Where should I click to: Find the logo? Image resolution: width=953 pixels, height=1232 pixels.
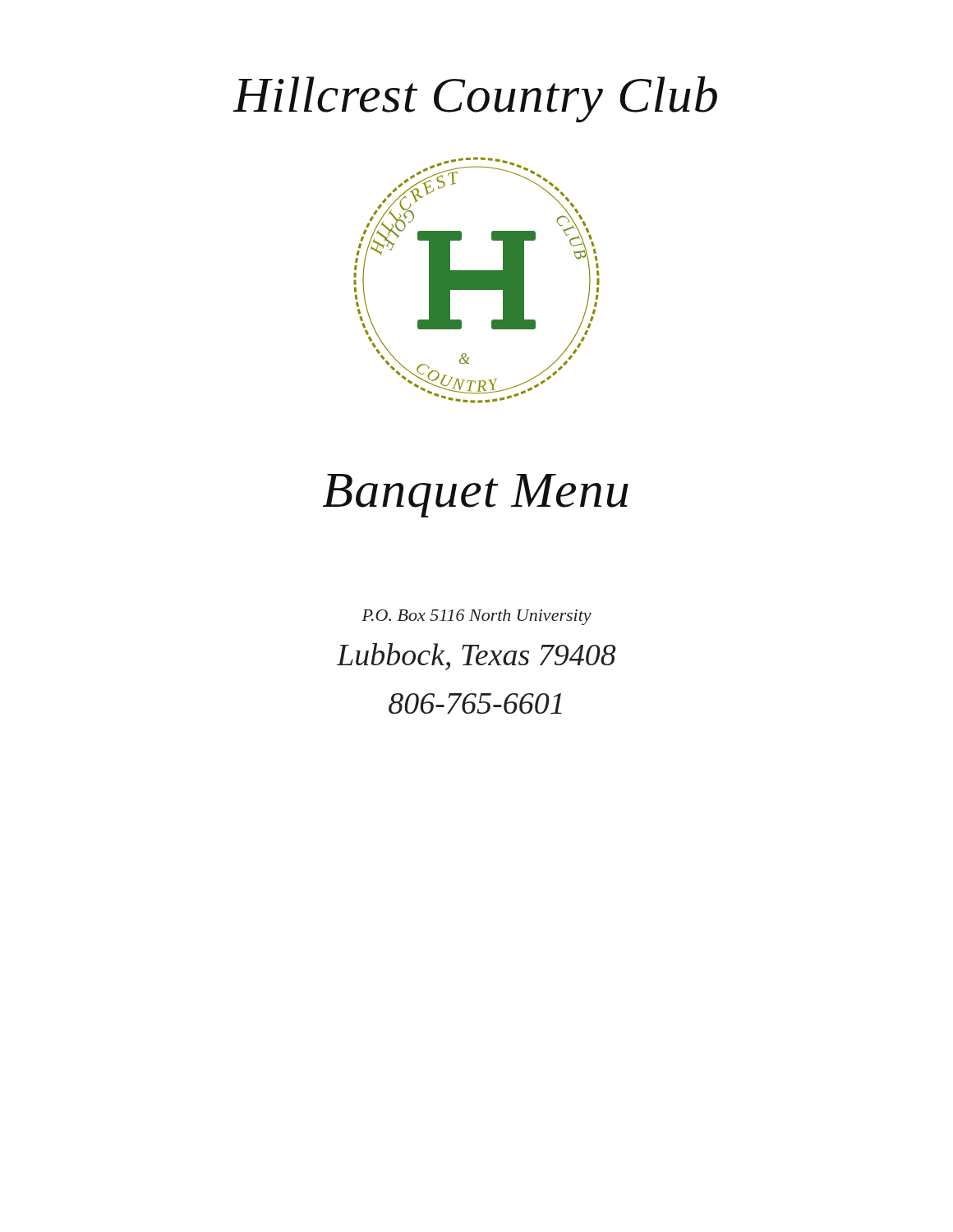tap(476, 280)
